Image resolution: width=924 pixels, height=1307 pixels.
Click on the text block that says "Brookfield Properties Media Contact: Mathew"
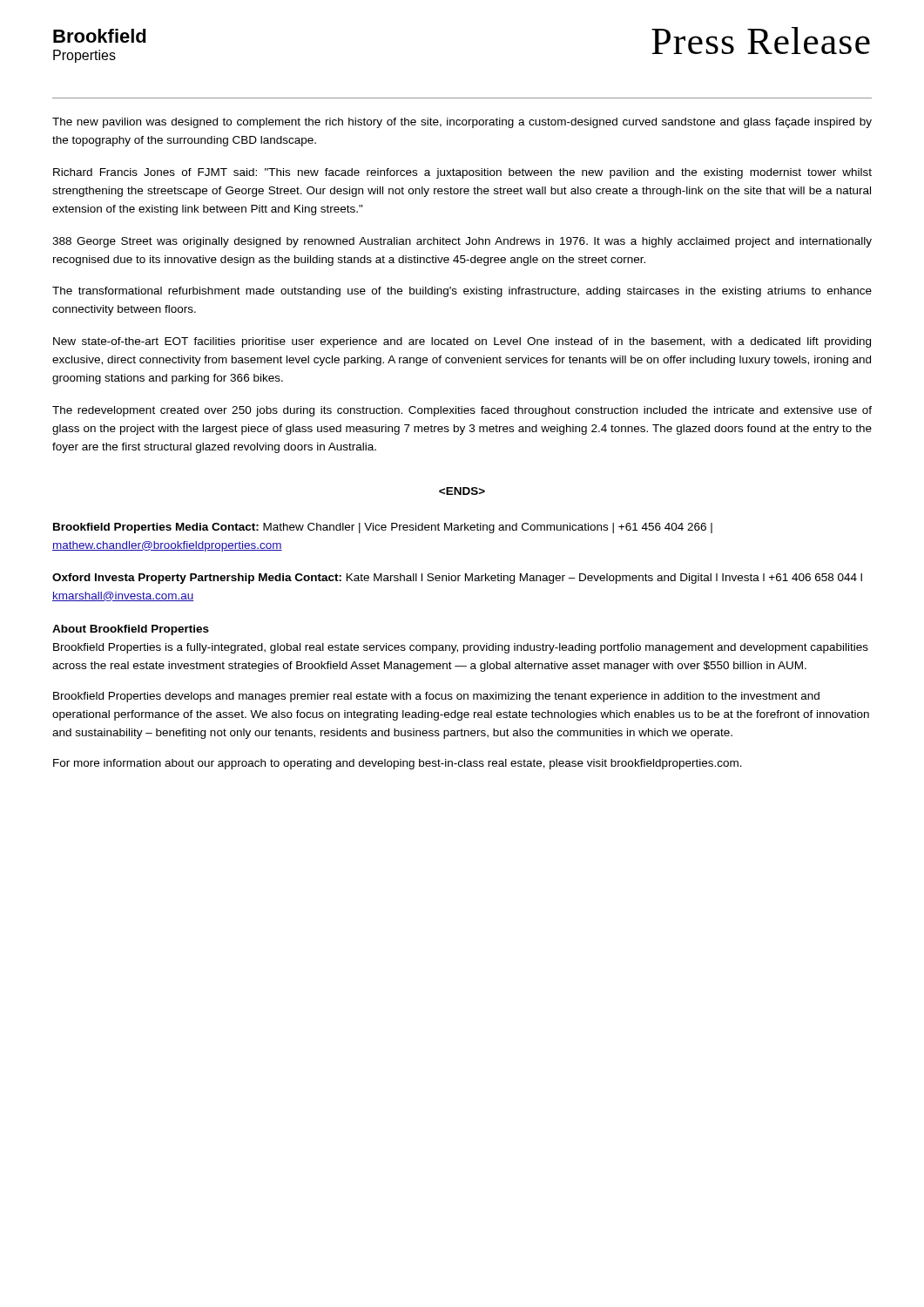(383, 536)
